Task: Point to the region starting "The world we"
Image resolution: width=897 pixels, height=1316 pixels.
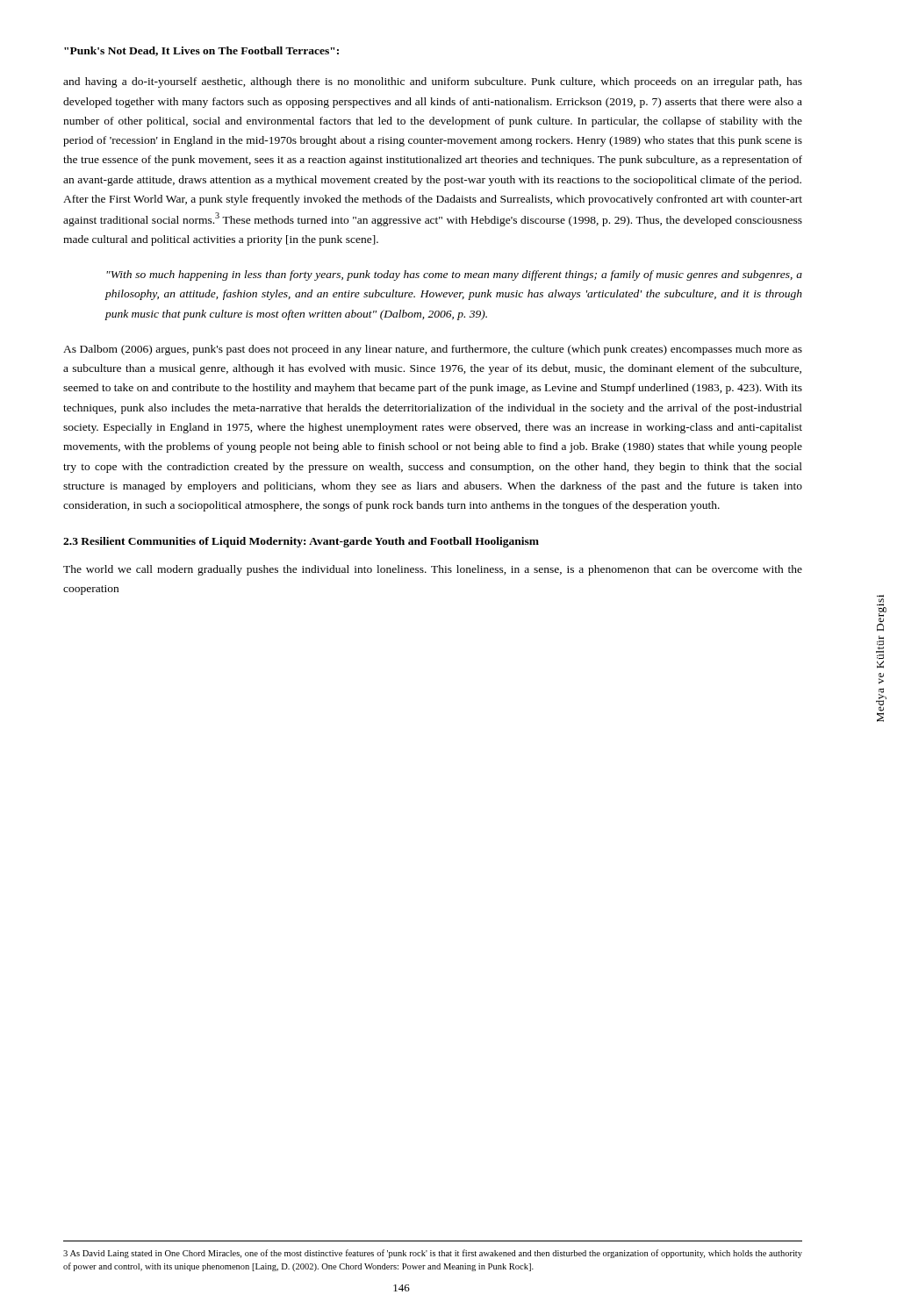Action: 433,578
